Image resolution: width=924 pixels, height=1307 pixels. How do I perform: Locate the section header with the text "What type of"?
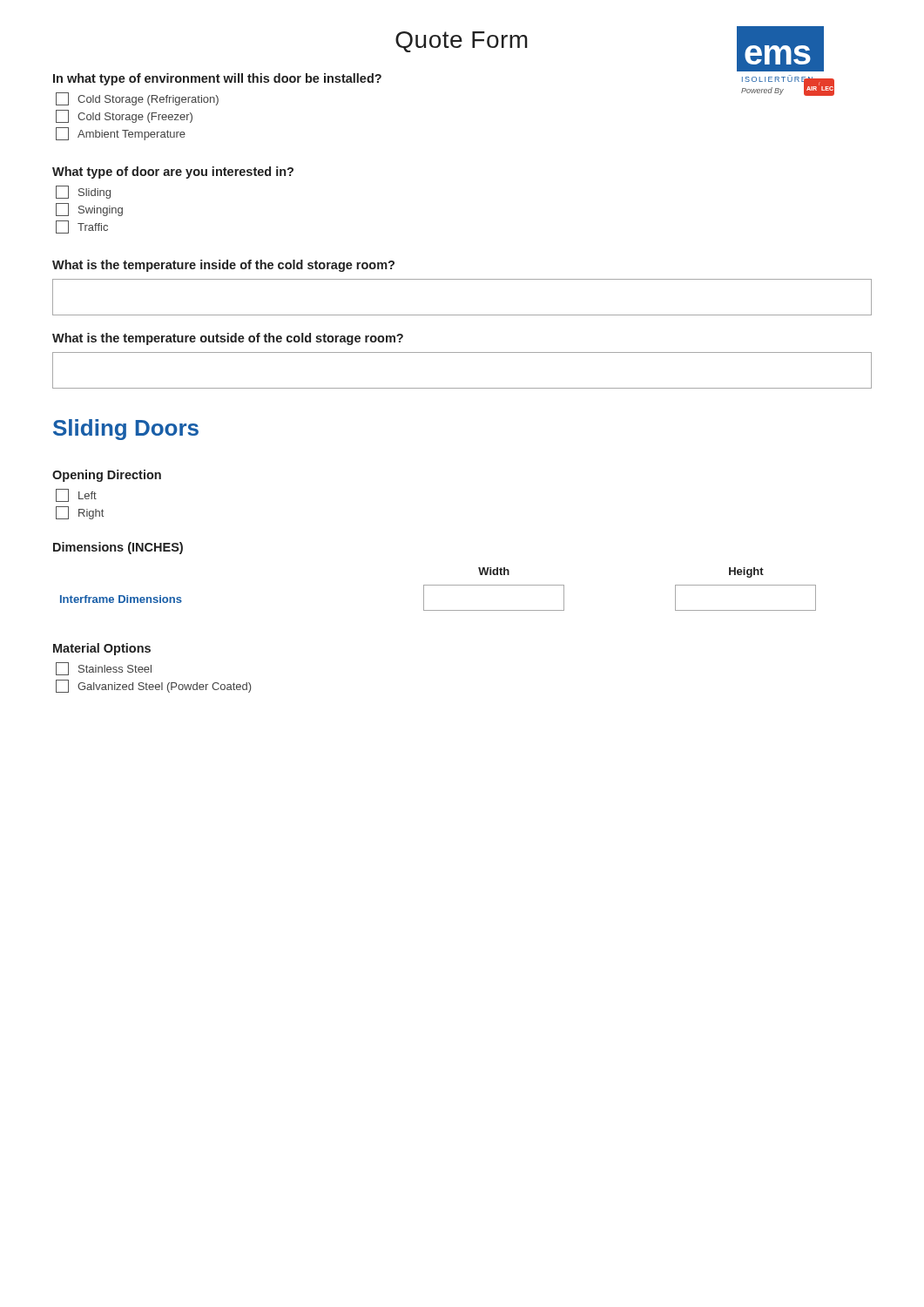(x=173, y=172)
